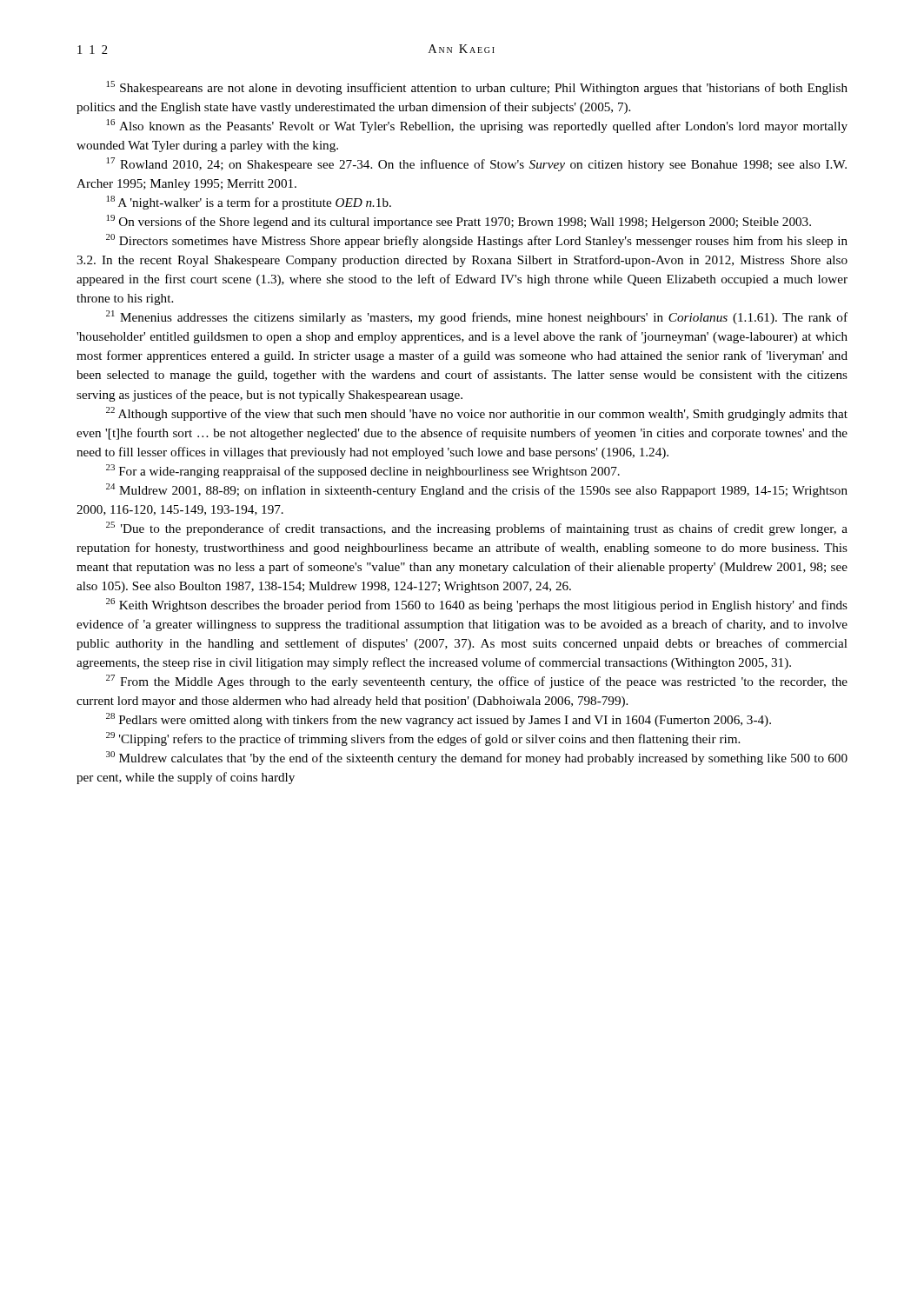Locate the footnote that reads "16 Also known as the Peasants' Revolt or"
Image resolution: width=924 pixels, height=1304 pixels.
(x=462, y=136)
